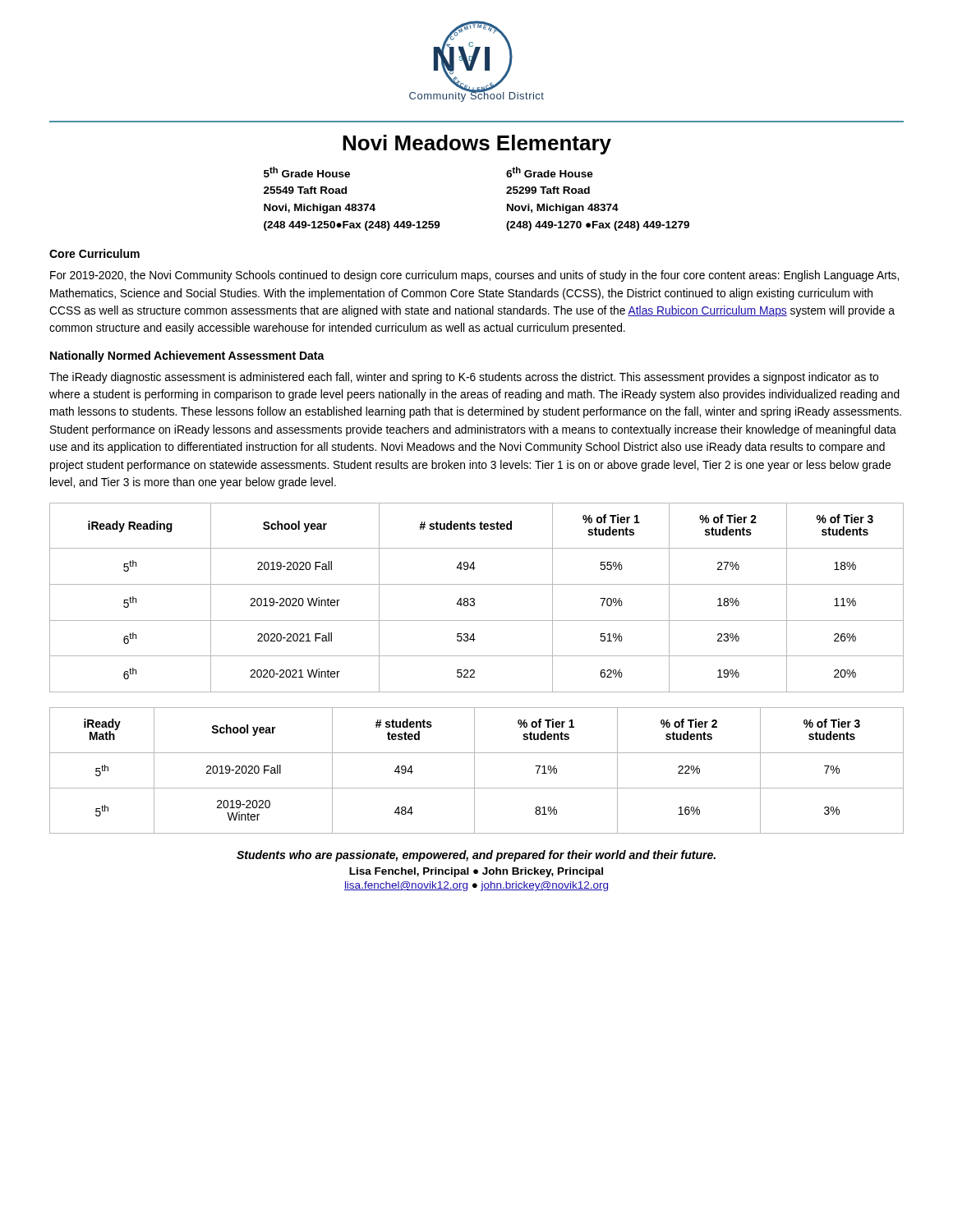Screen dimensions: 1232x953
Task: Where does it say "Core Curriculum"?
Action: [95, 254]
